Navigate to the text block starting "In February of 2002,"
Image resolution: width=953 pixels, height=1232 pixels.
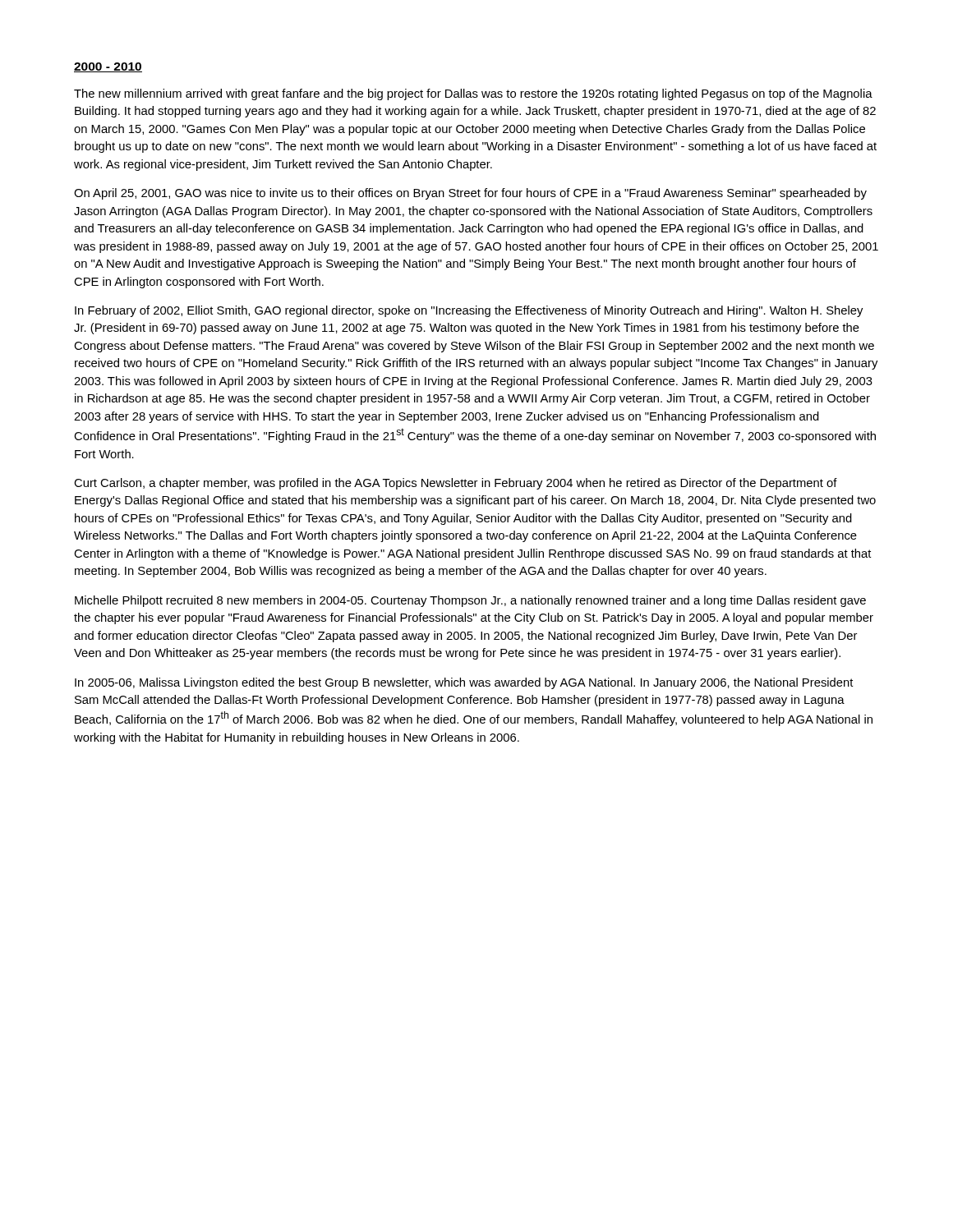pos(476,382)
